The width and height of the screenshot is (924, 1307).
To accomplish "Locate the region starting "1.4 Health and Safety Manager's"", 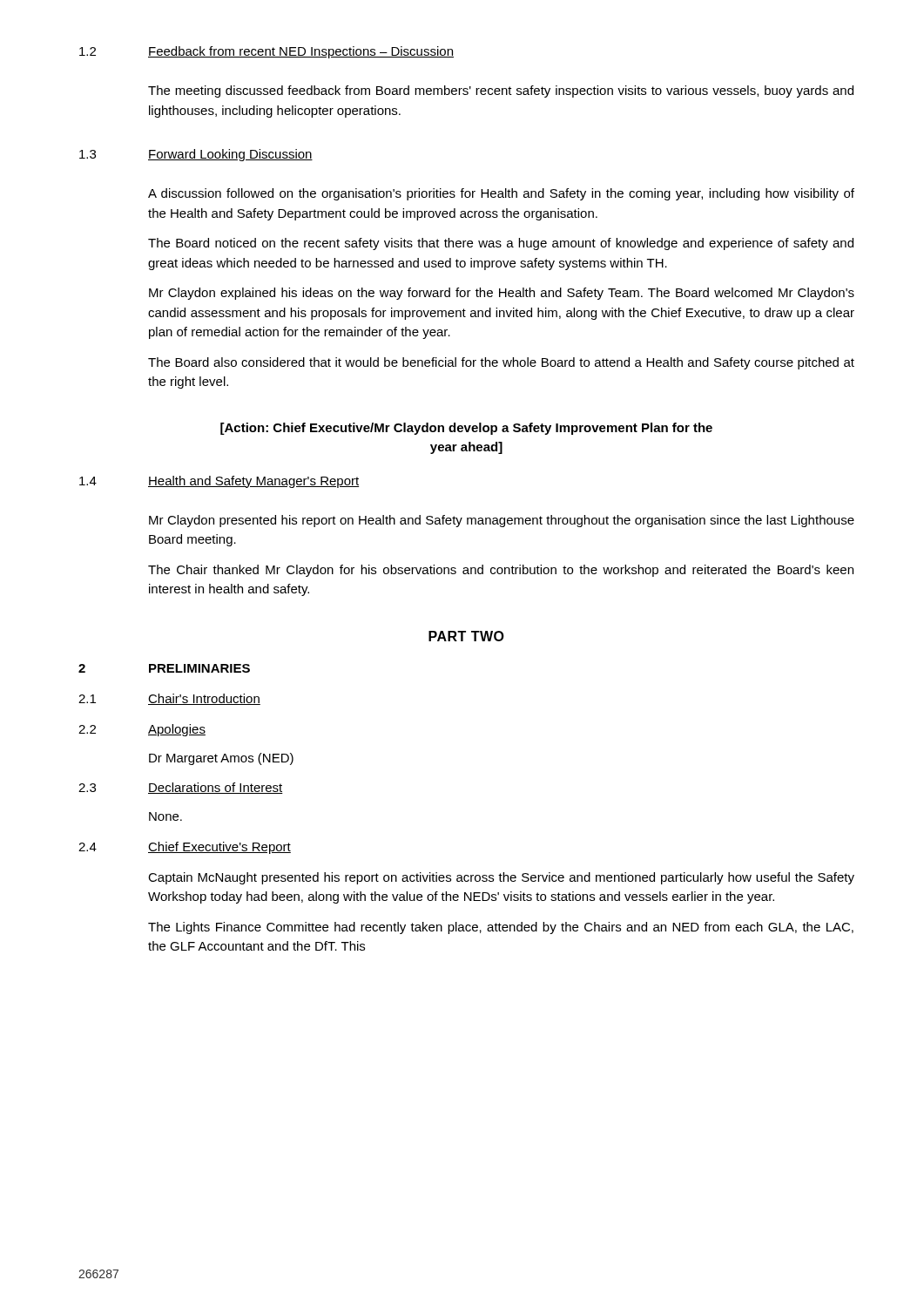I will click(219, 482).
